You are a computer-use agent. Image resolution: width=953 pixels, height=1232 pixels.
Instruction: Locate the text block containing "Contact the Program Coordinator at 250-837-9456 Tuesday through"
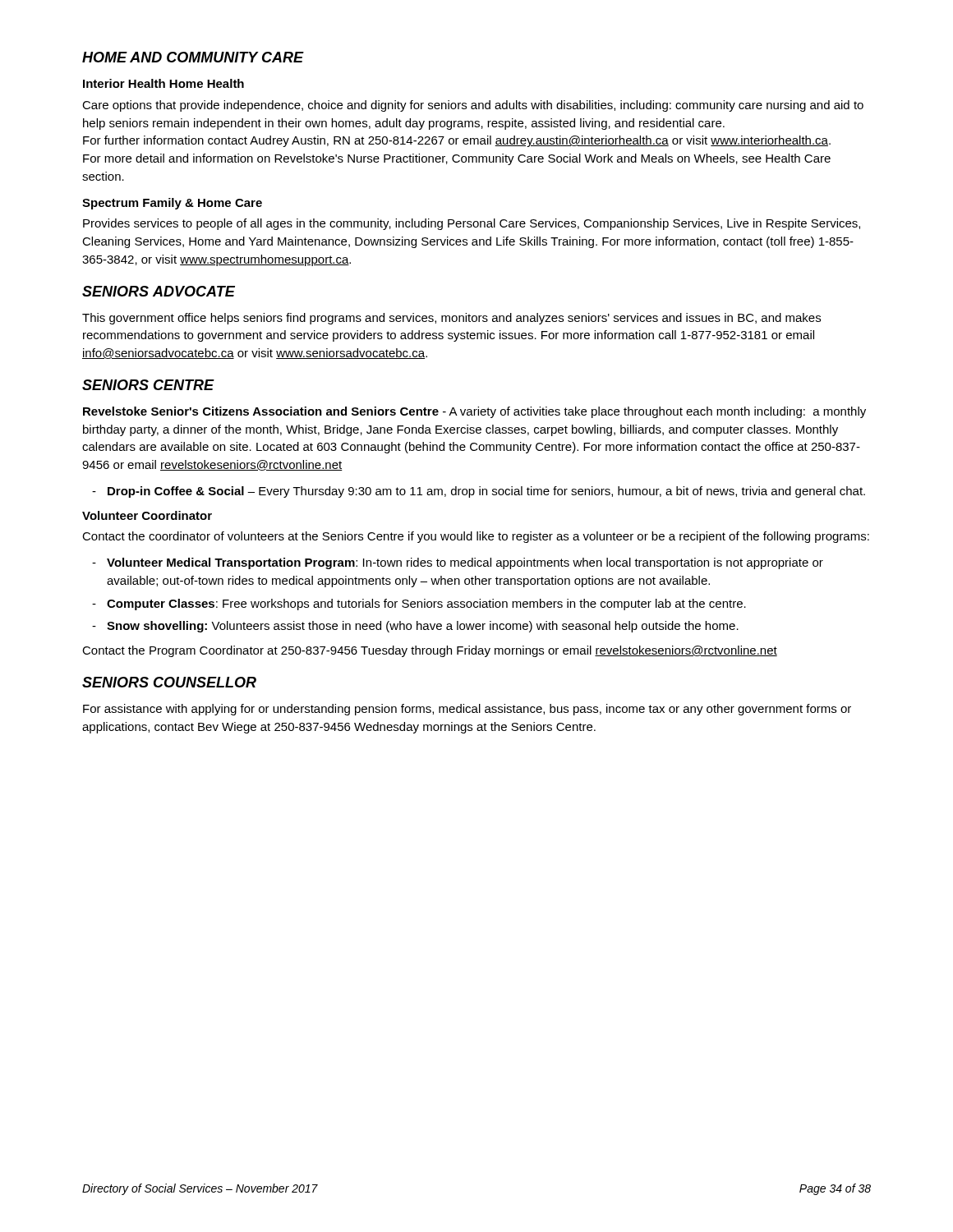(x=476, y=650)
